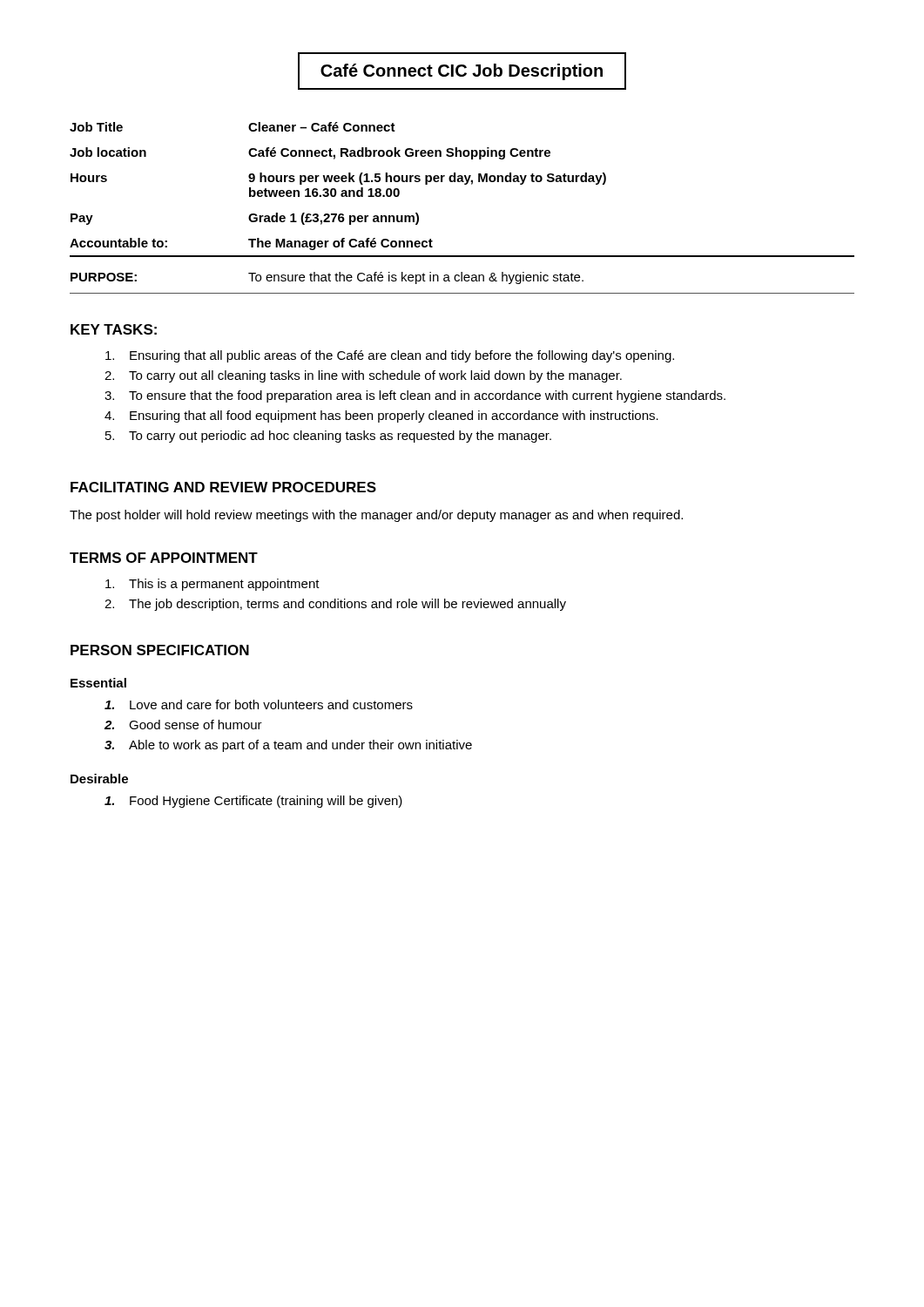This screenshot has height=1307, width=924.
Task: Click on the block starting "3. Able to work as part of"
Action: (479, 744)
